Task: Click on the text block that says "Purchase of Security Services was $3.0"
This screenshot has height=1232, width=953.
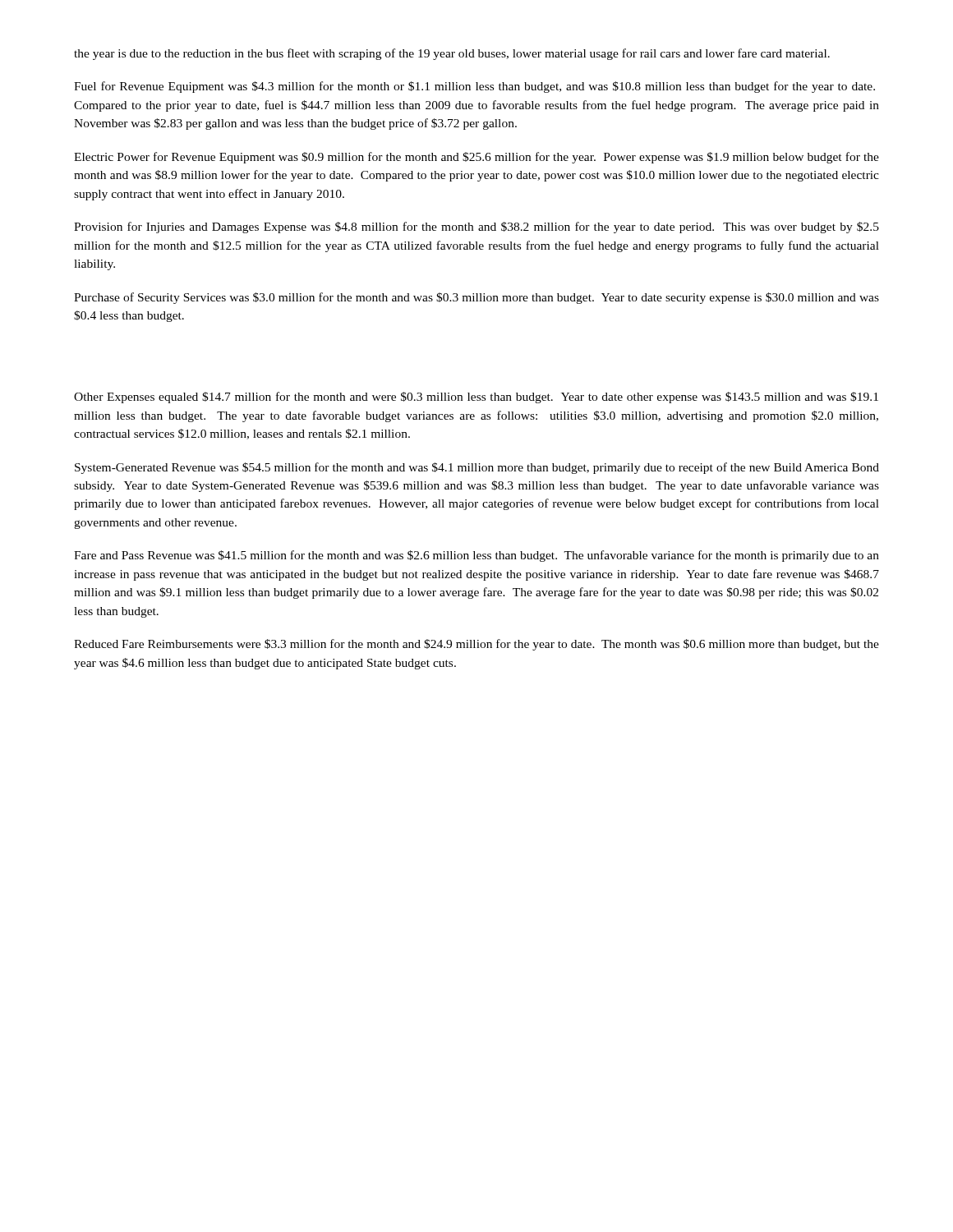Action: tap(476, 306)
